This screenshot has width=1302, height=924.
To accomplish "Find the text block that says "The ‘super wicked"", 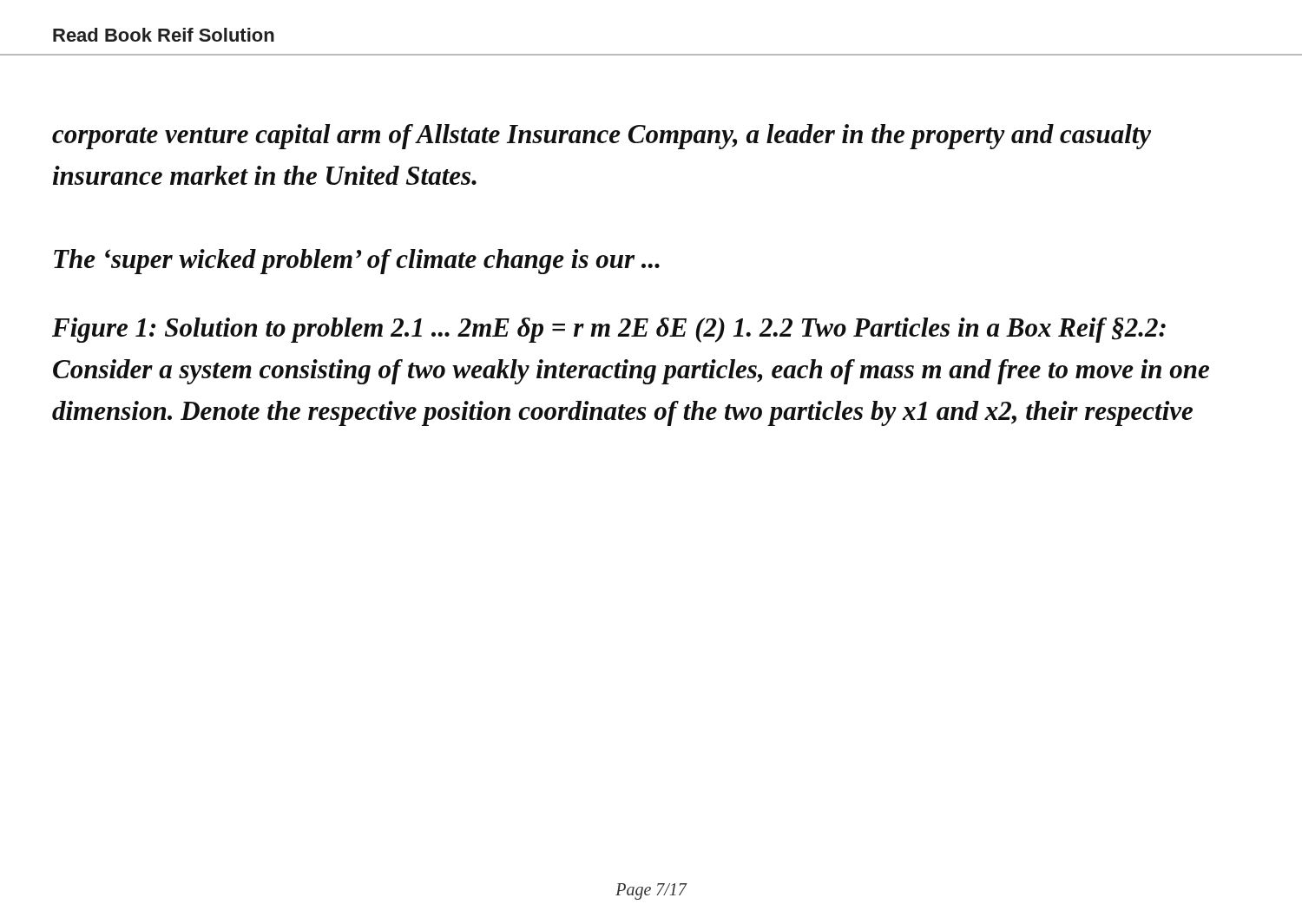I will [634, 260].
